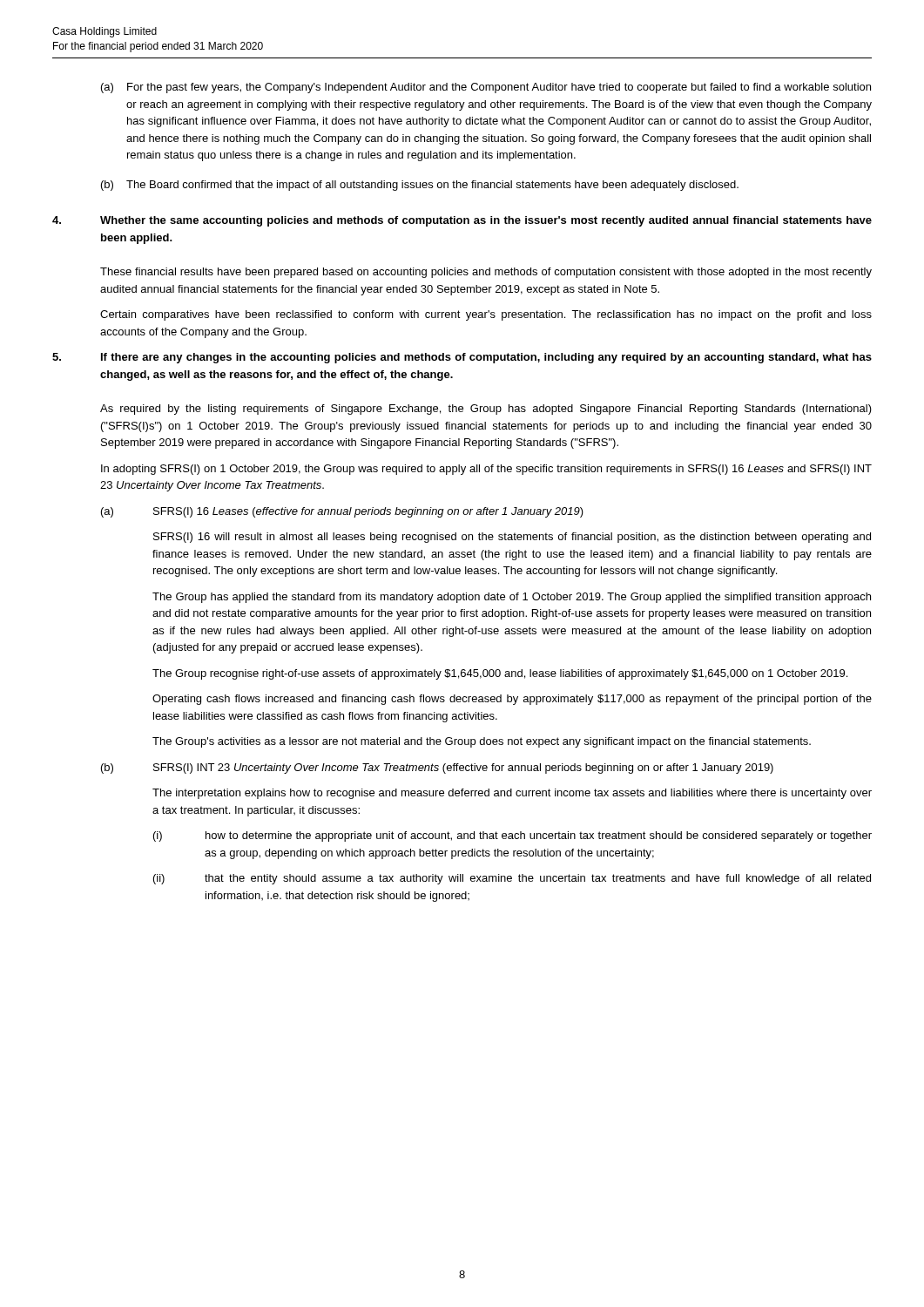Click on the text block containing "Operating cash flows increased and financing"
The image size is (924, 1307).
point(512,707)
